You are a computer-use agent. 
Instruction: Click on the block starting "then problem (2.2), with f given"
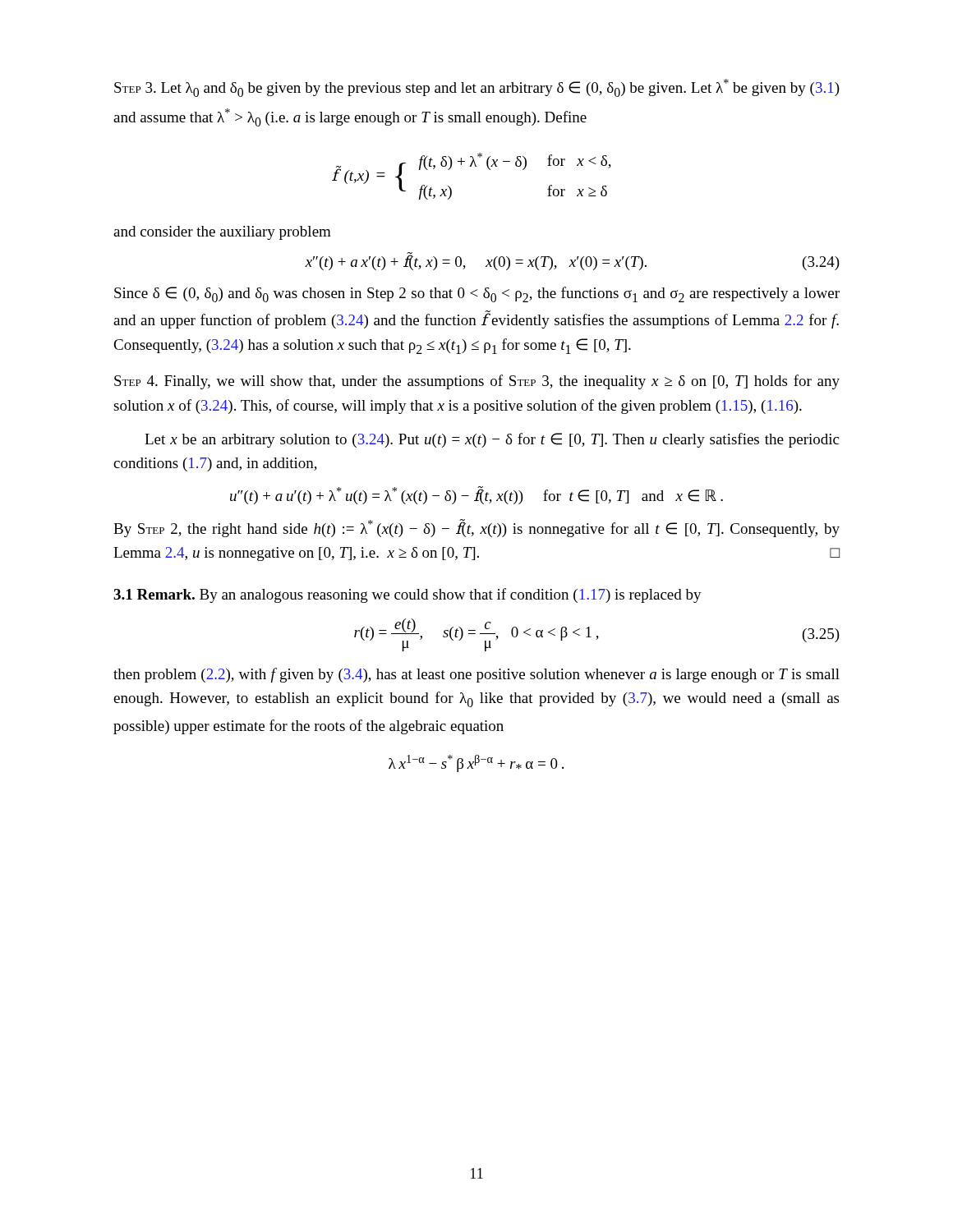476,700
